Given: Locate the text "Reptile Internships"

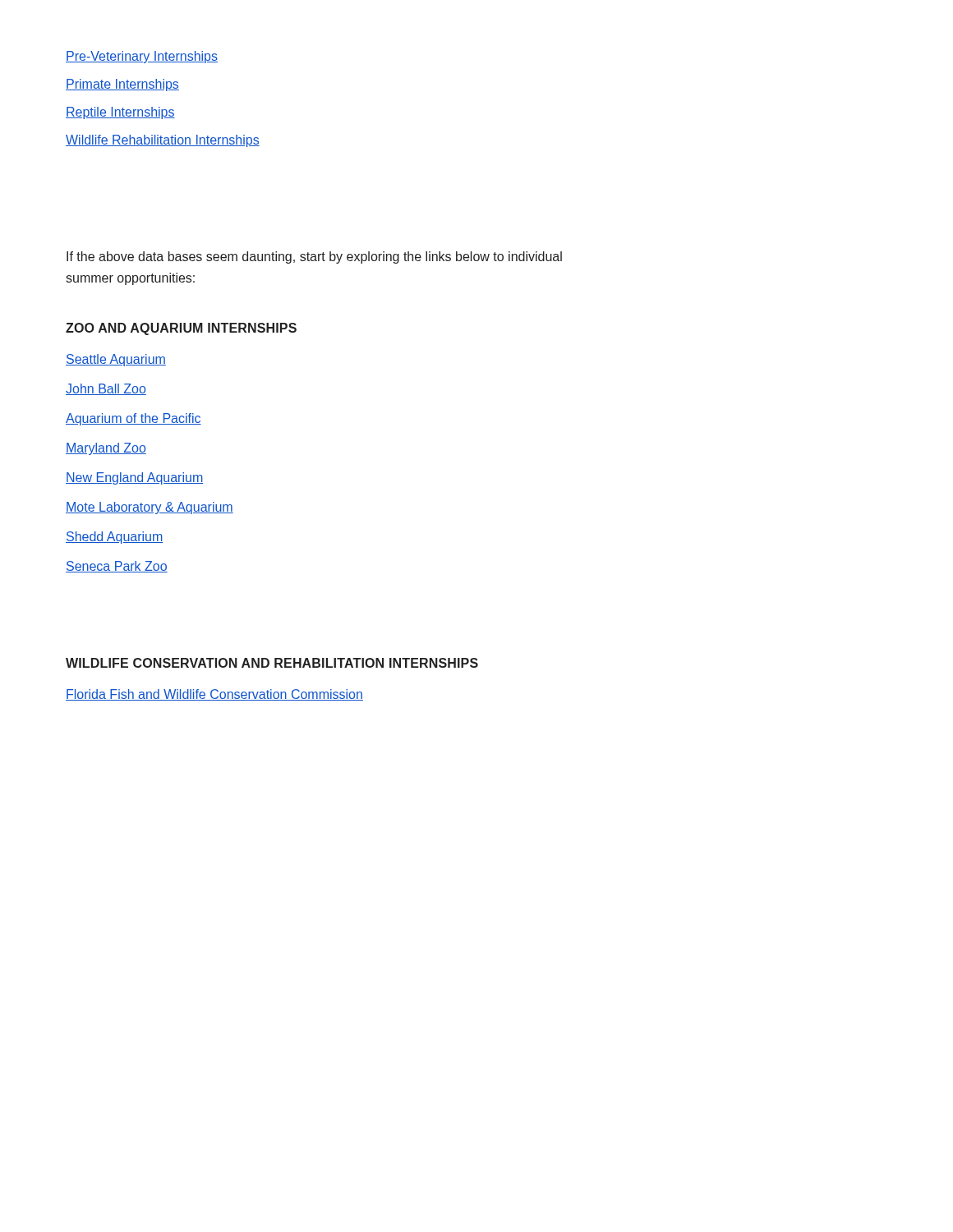Looking at the screenshot, I should pyautogui.click(x=120, y=112).
